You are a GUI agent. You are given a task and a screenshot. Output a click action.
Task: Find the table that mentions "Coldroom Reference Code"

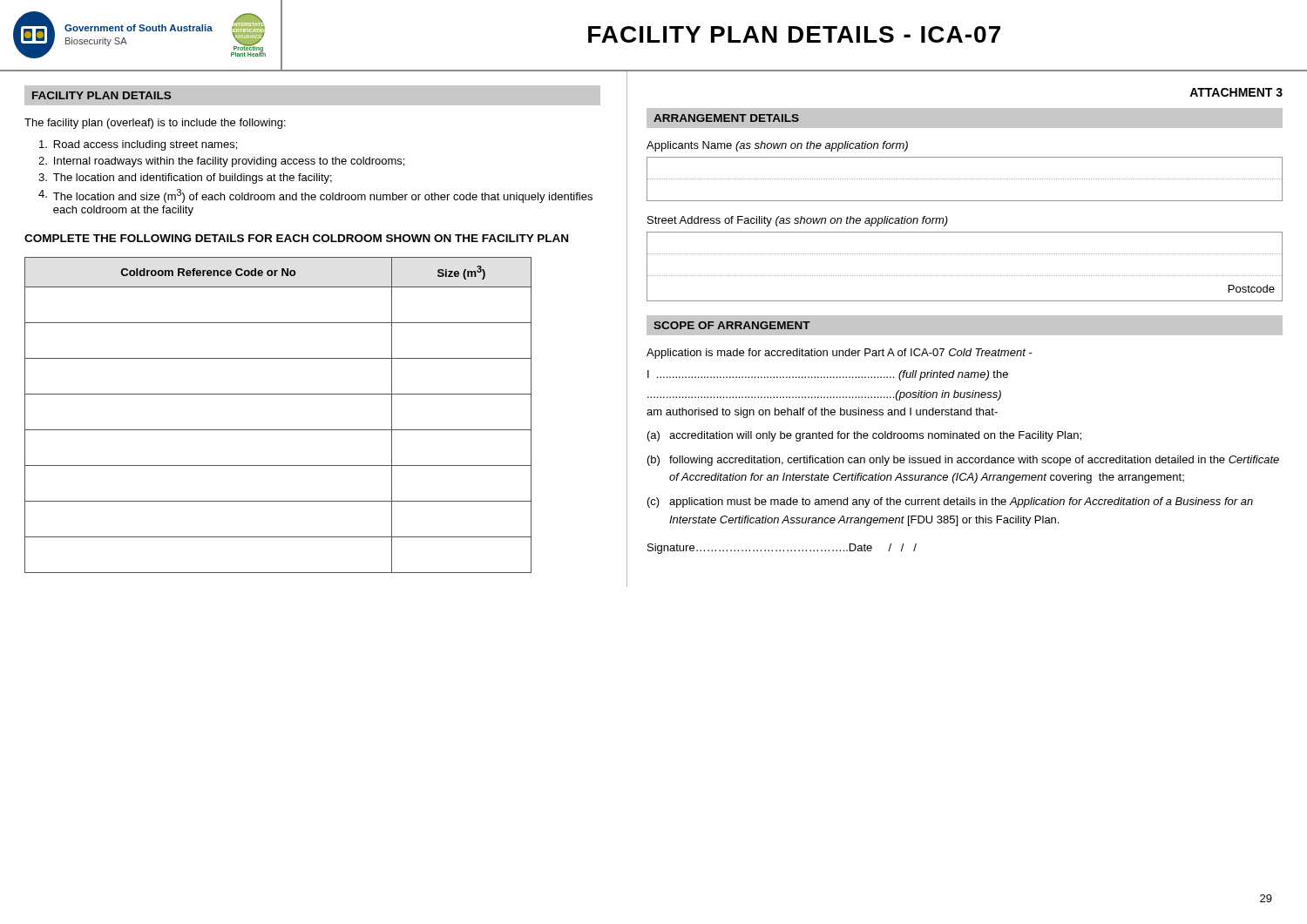coord(312,415)
